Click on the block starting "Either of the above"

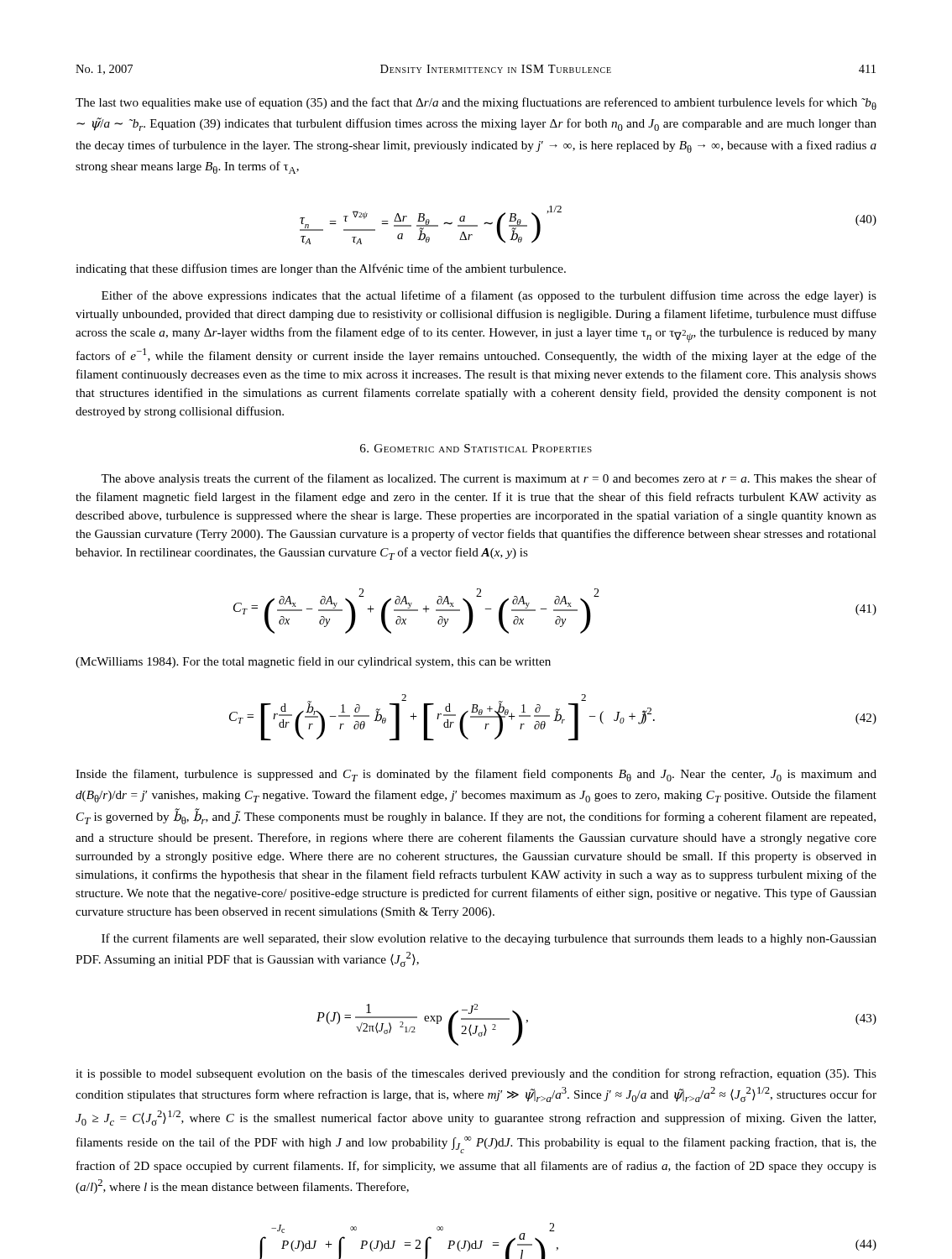[x=476, y=353]
